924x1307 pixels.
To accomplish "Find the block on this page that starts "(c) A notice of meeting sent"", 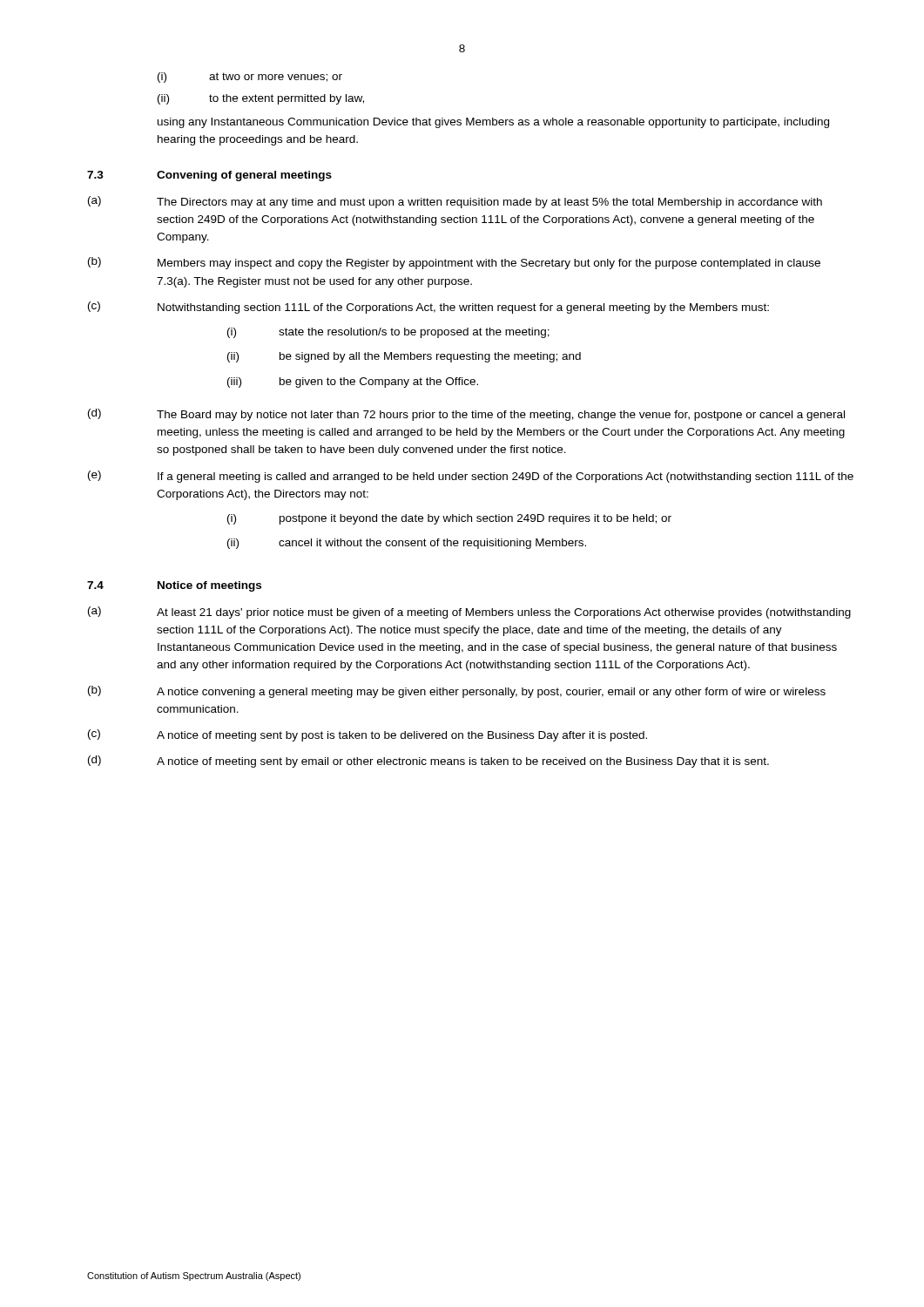I will (471, 736).
